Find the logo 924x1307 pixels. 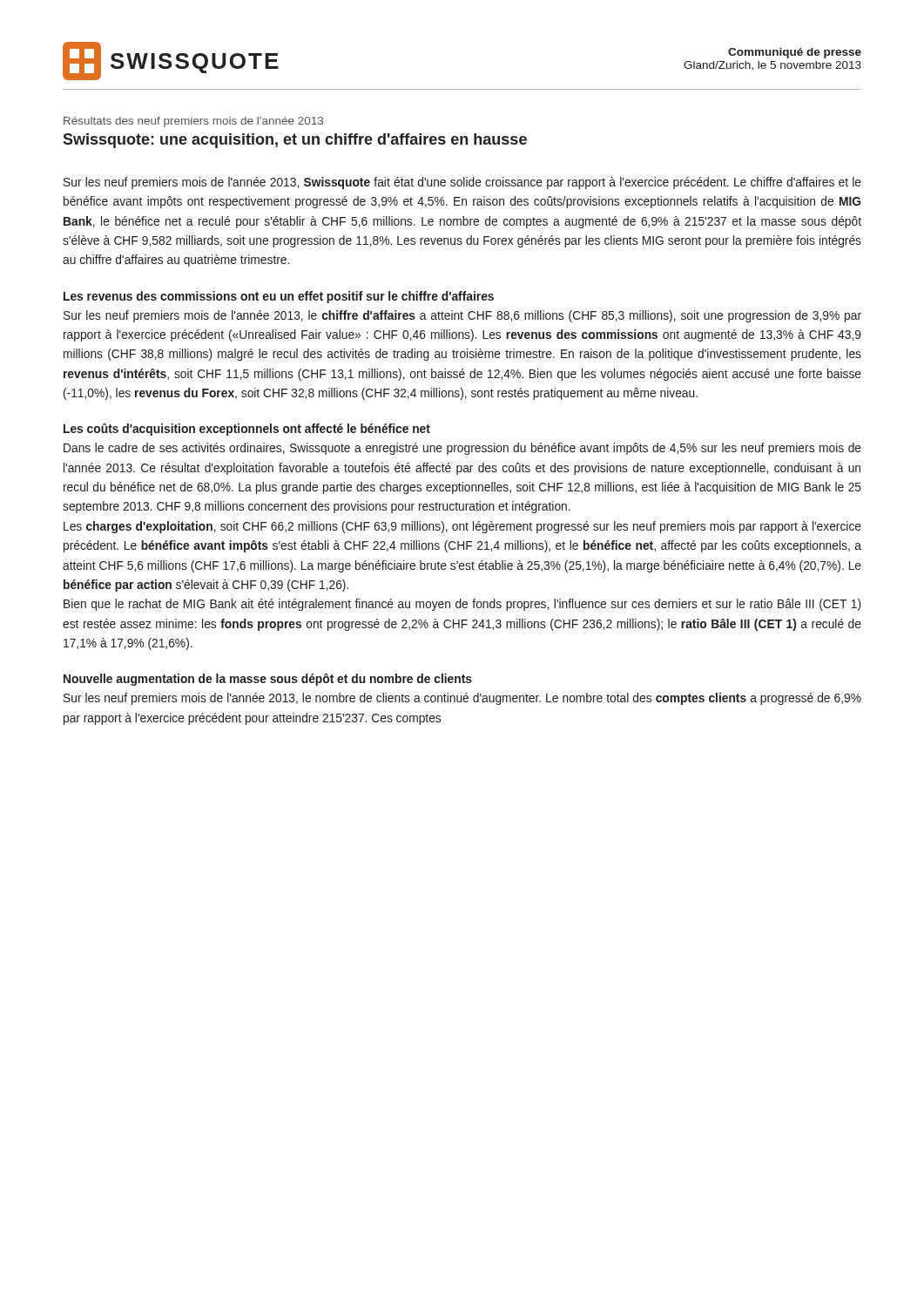point(172,61)
